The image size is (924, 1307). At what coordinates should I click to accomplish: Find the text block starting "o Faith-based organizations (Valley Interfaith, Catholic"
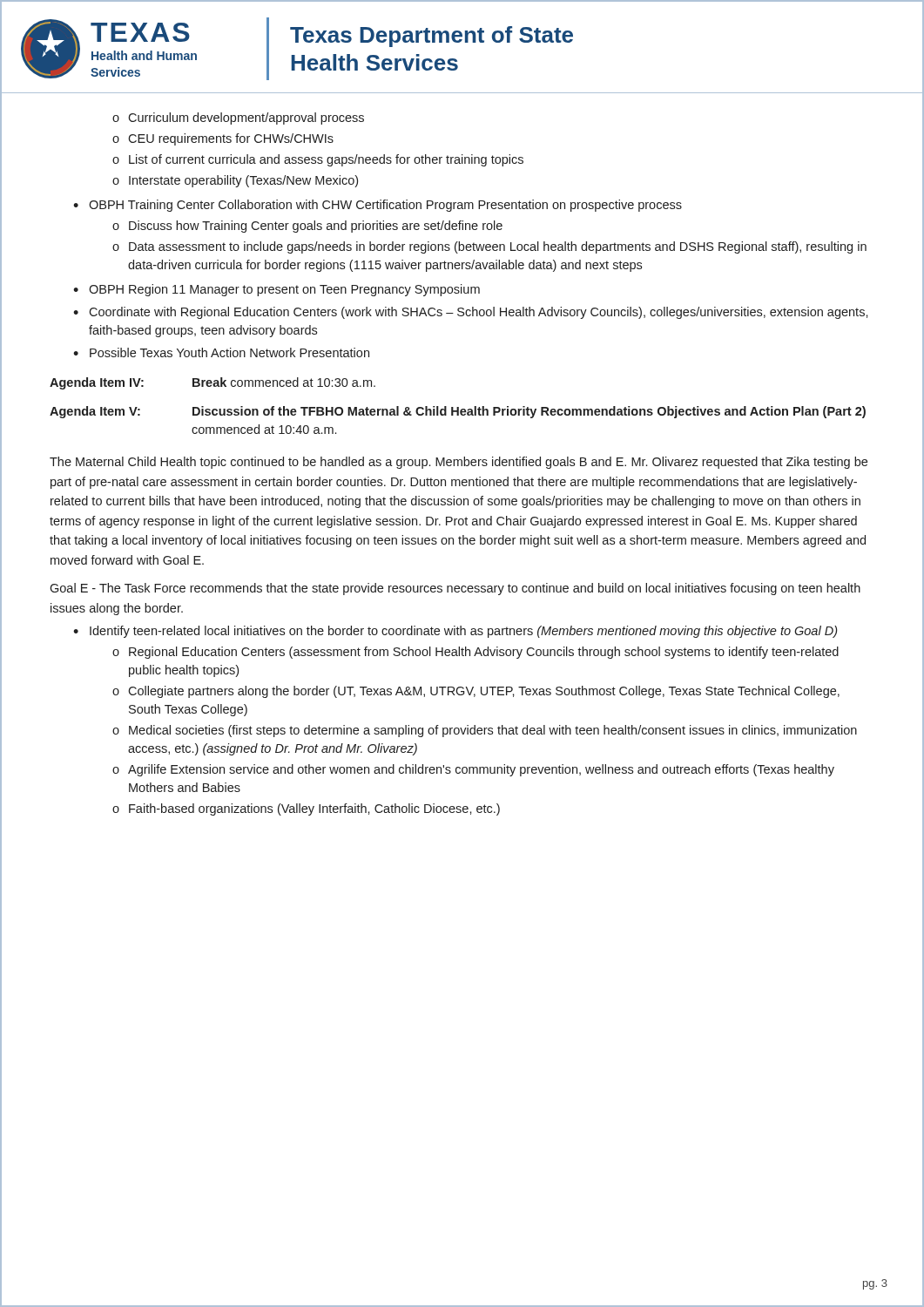pyautogui.click(x=306, y=809)
